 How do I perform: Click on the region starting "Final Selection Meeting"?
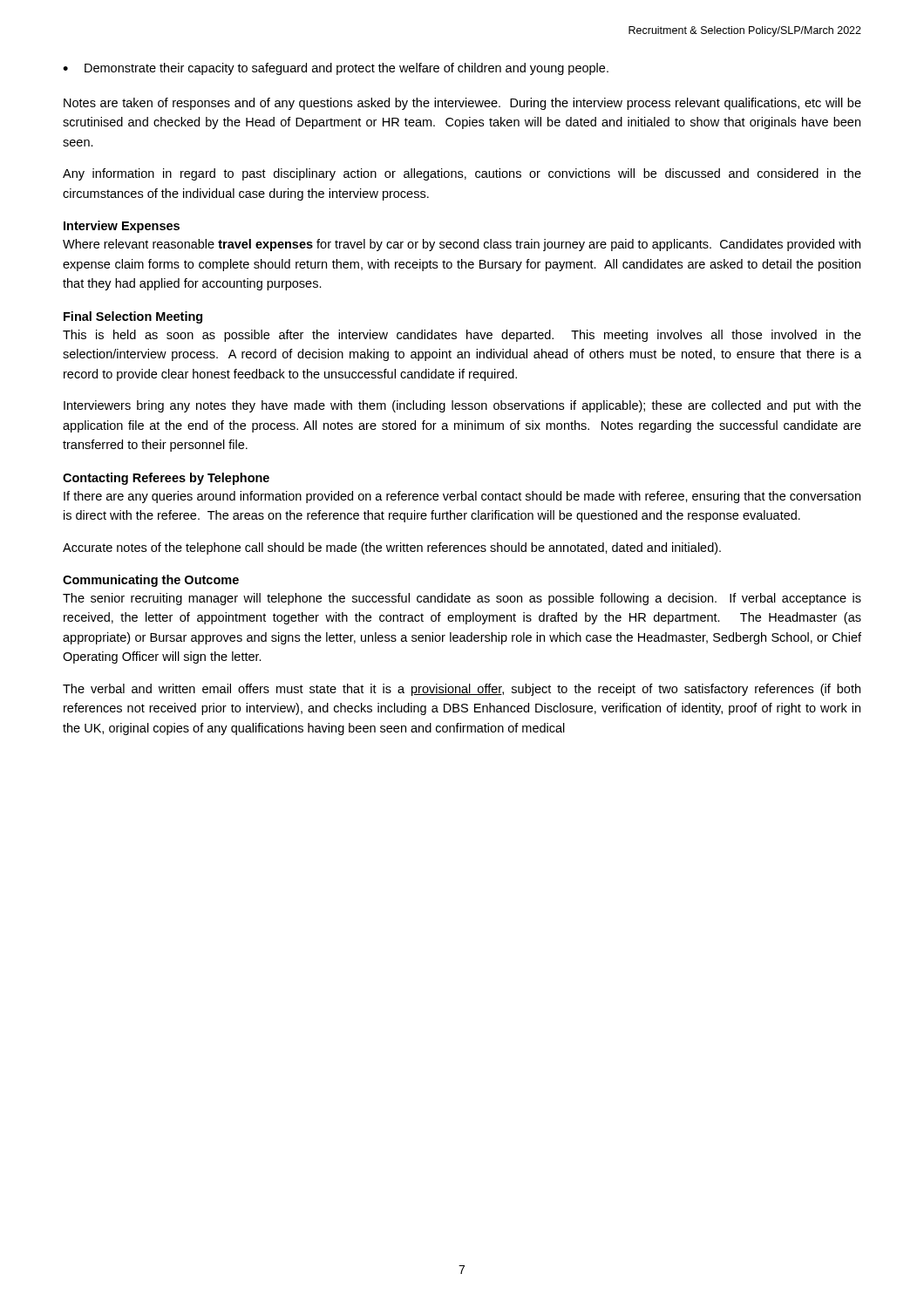coord(133,316)
